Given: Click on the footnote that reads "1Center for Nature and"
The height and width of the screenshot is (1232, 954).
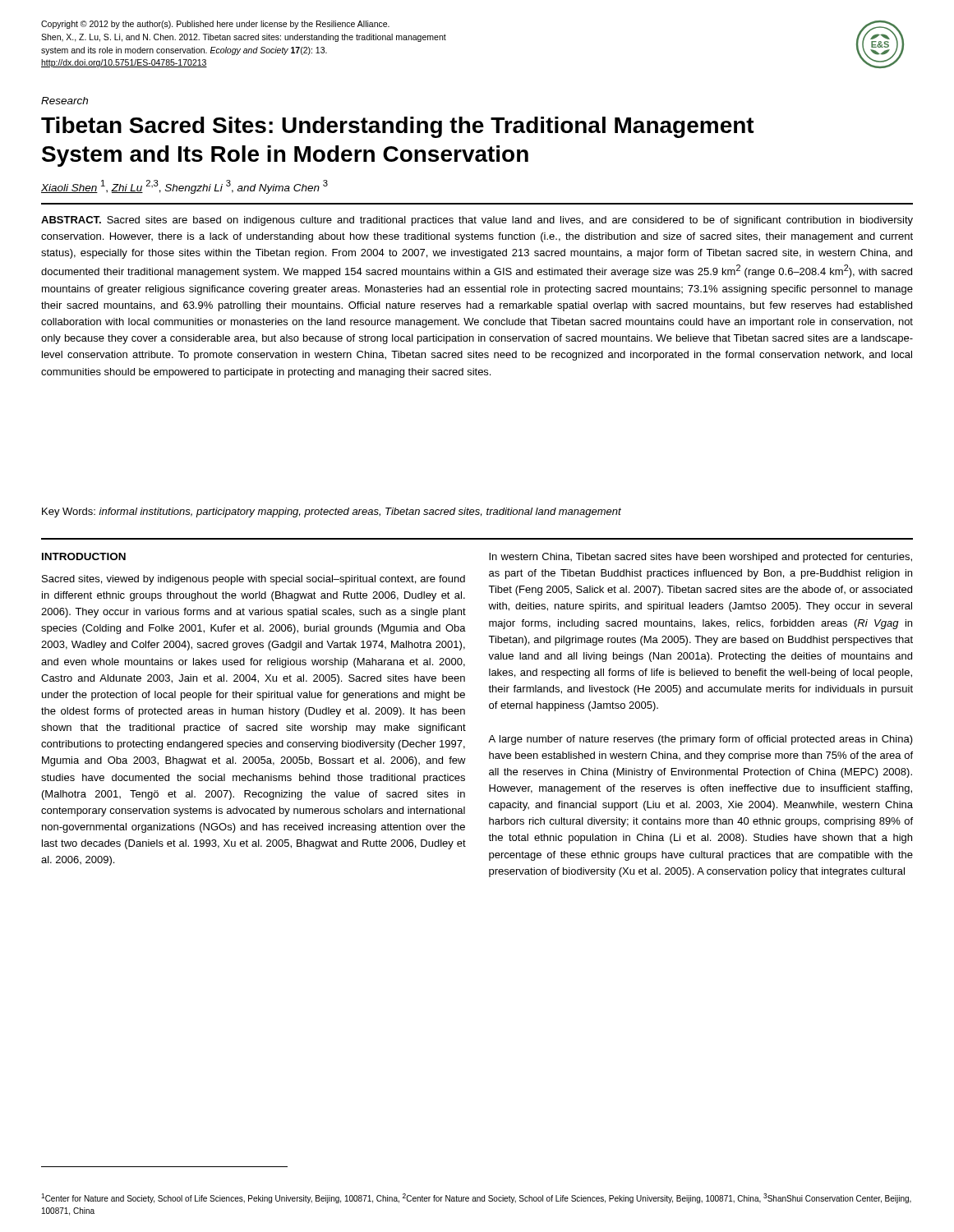Looking at the screenshot, I should [476, 1204].
